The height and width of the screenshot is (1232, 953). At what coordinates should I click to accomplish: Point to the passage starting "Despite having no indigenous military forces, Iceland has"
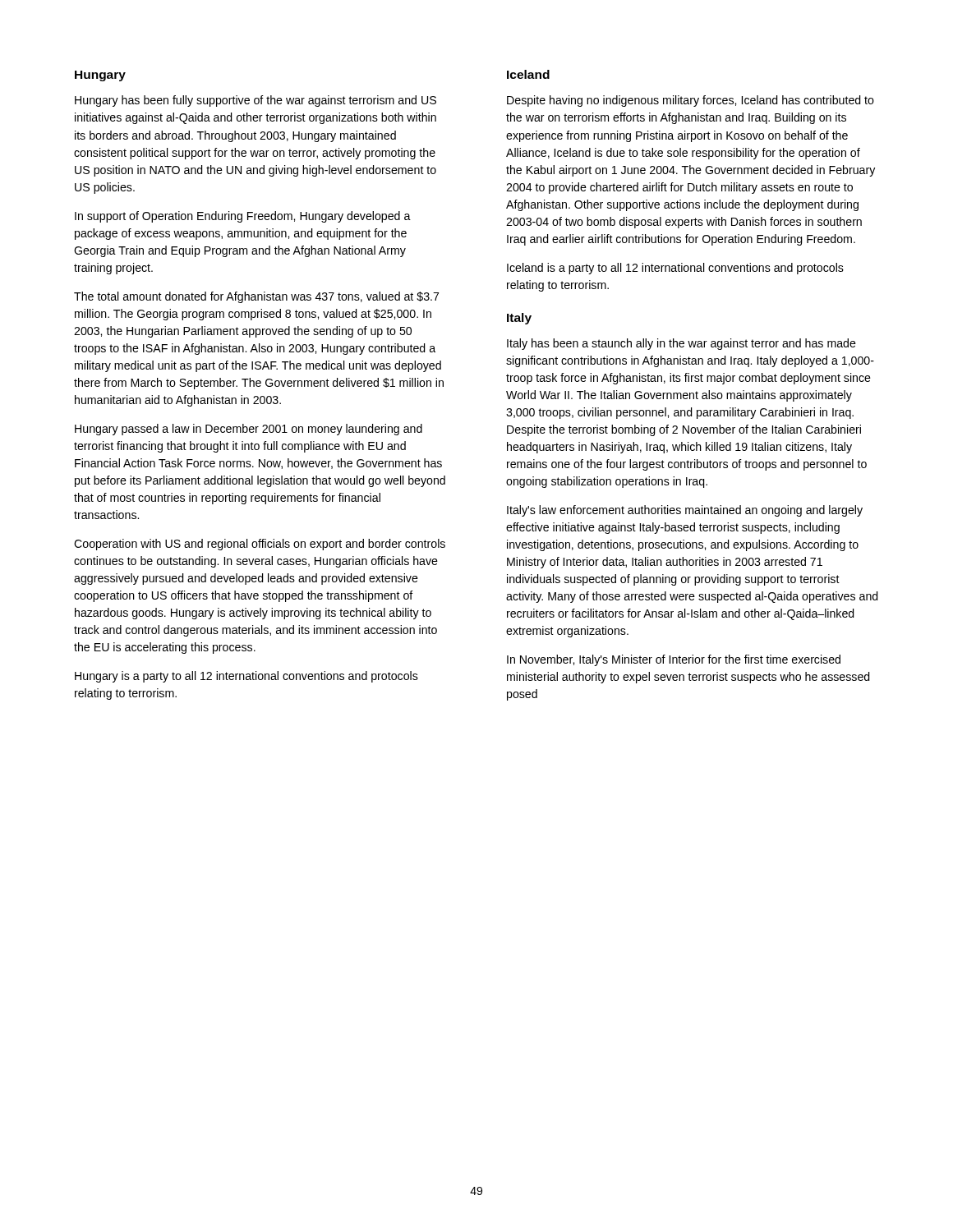(x=691, y=170)
